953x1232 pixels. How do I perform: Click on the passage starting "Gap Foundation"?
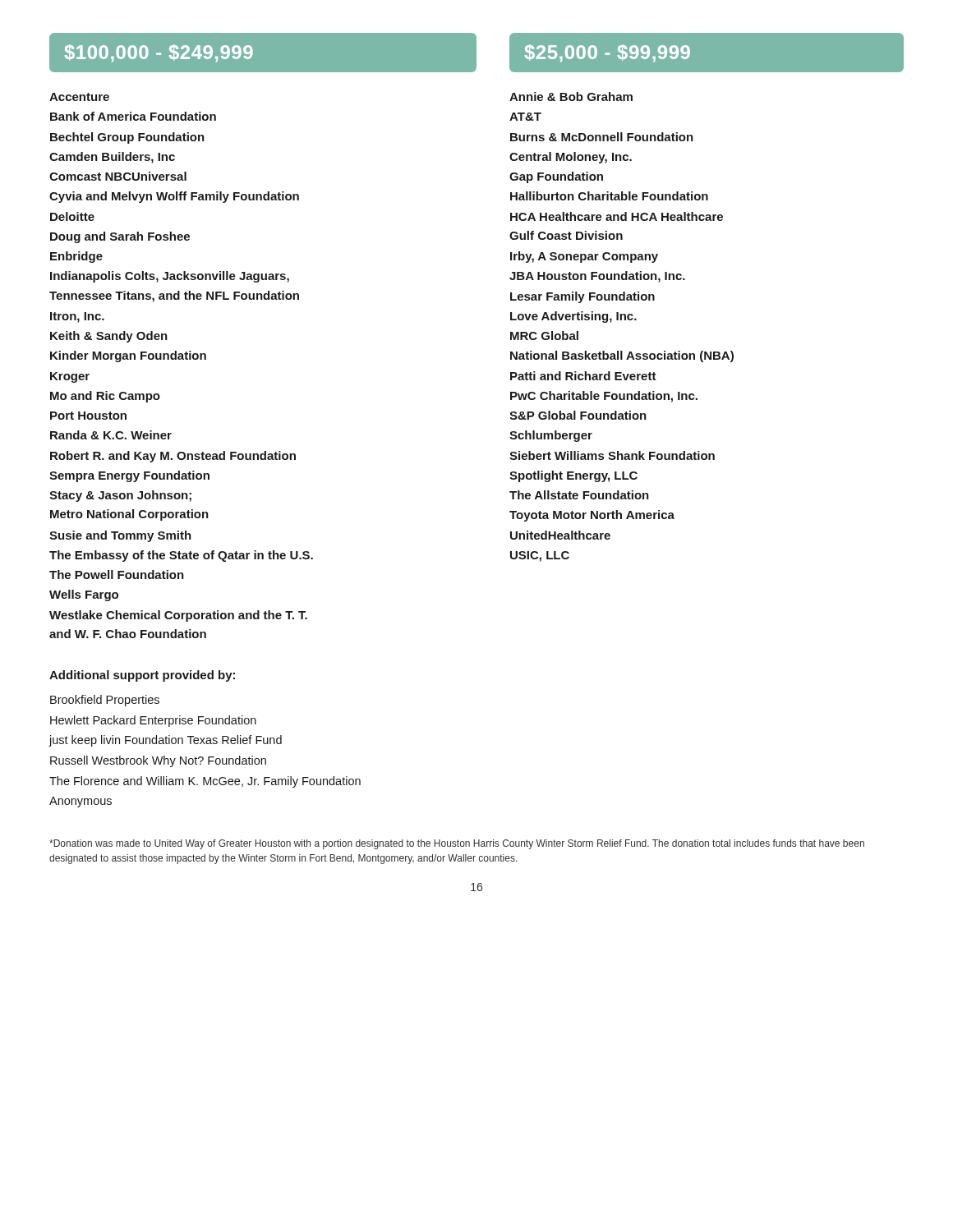point(556,177)
